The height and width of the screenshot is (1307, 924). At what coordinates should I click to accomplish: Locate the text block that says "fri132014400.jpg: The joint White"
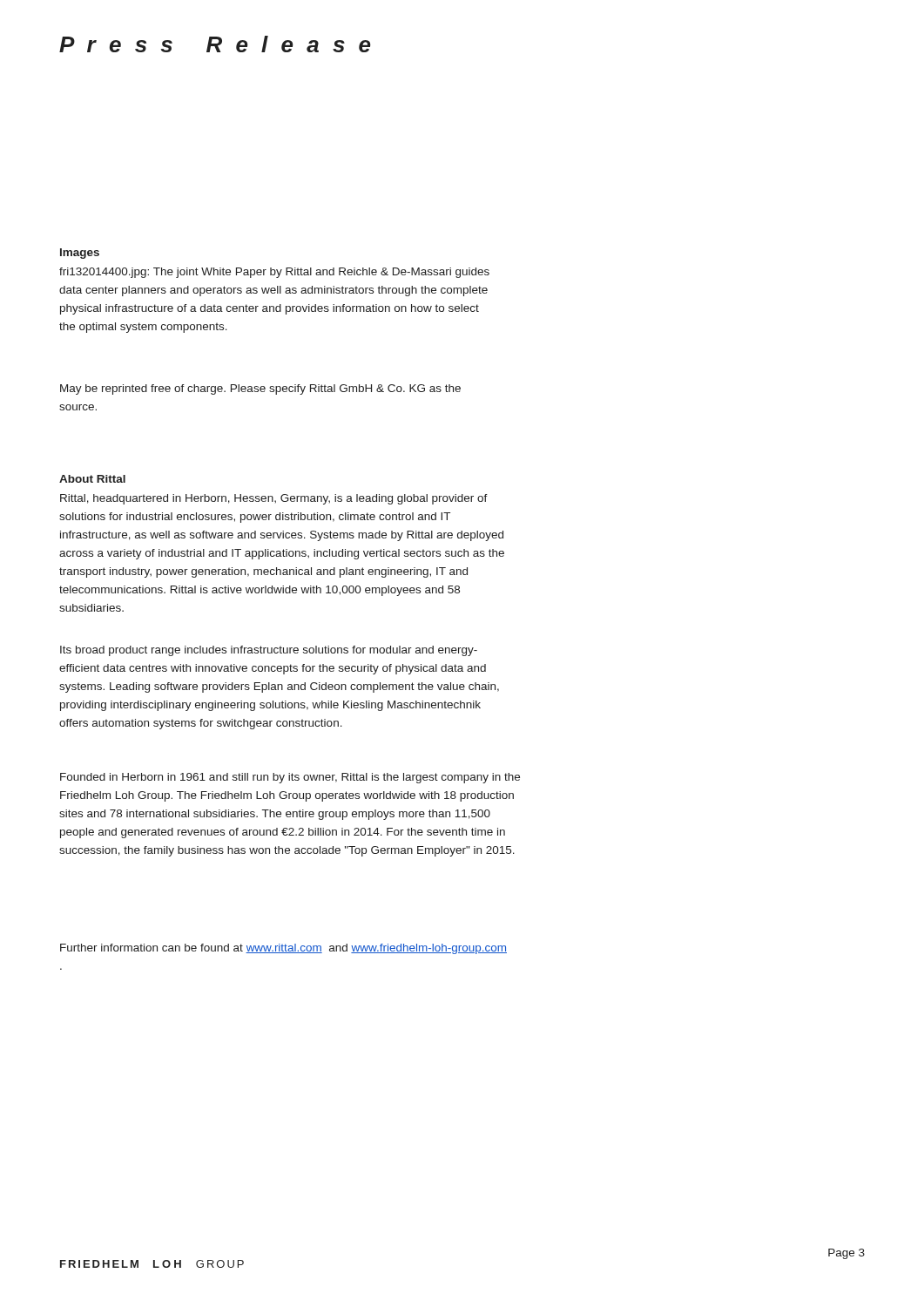[274, 299]
